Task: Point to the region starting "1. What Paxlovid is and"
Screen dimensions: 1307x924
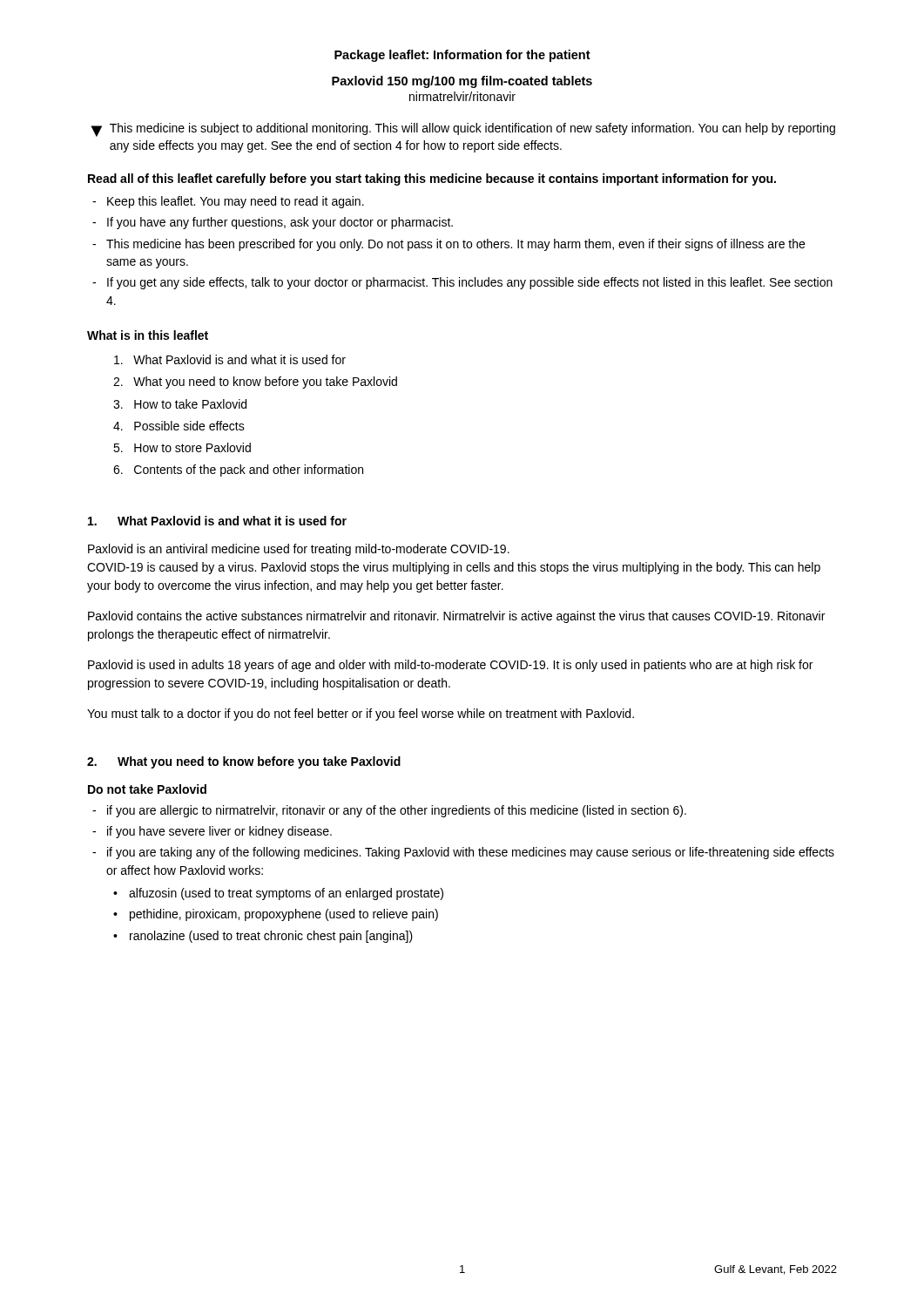Action: [217, 521]
